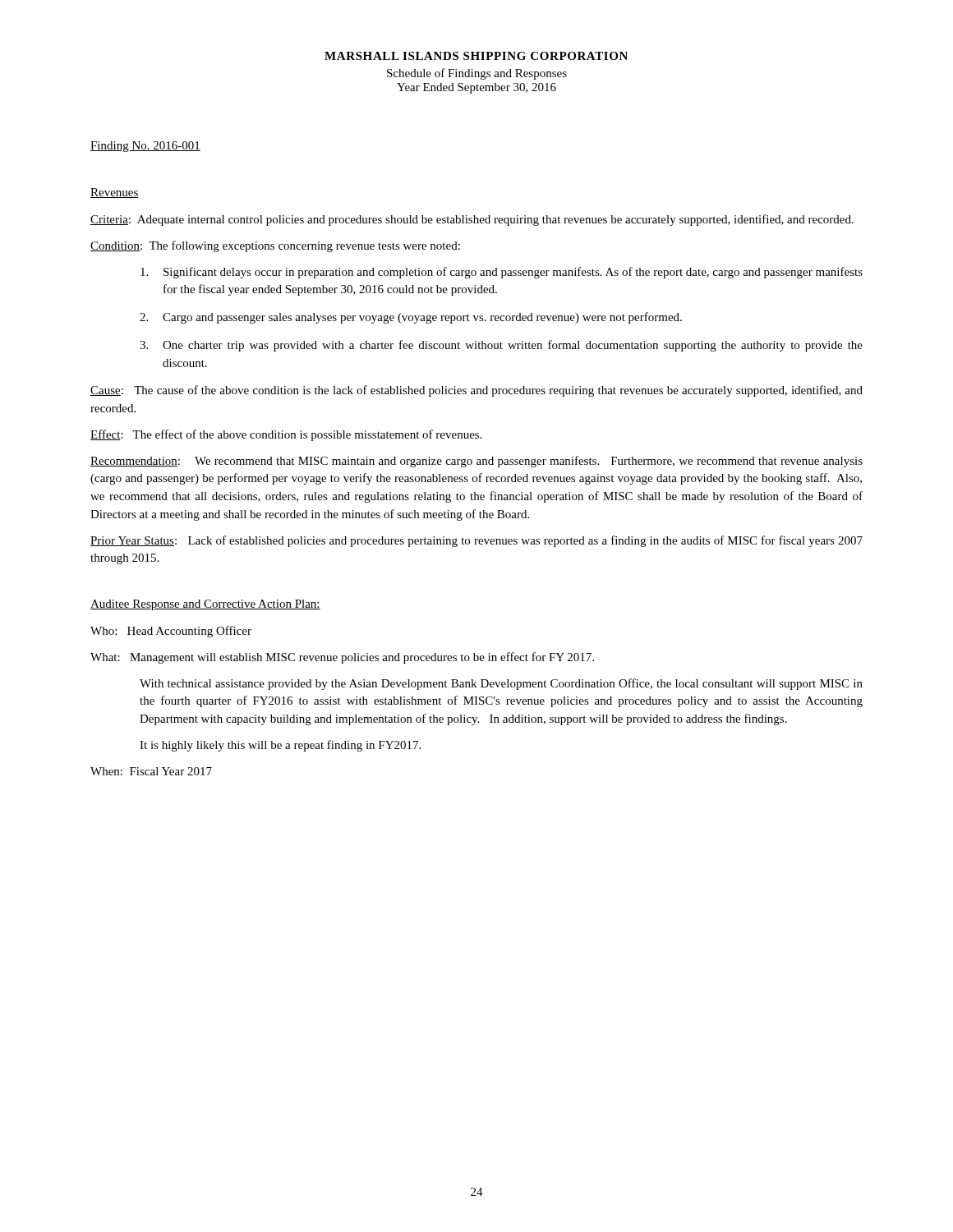This screenshot has height=1232, width=953.
Task: Find the text block containing "When: Fiscal Year"
Action: click(x=151, y=771)
